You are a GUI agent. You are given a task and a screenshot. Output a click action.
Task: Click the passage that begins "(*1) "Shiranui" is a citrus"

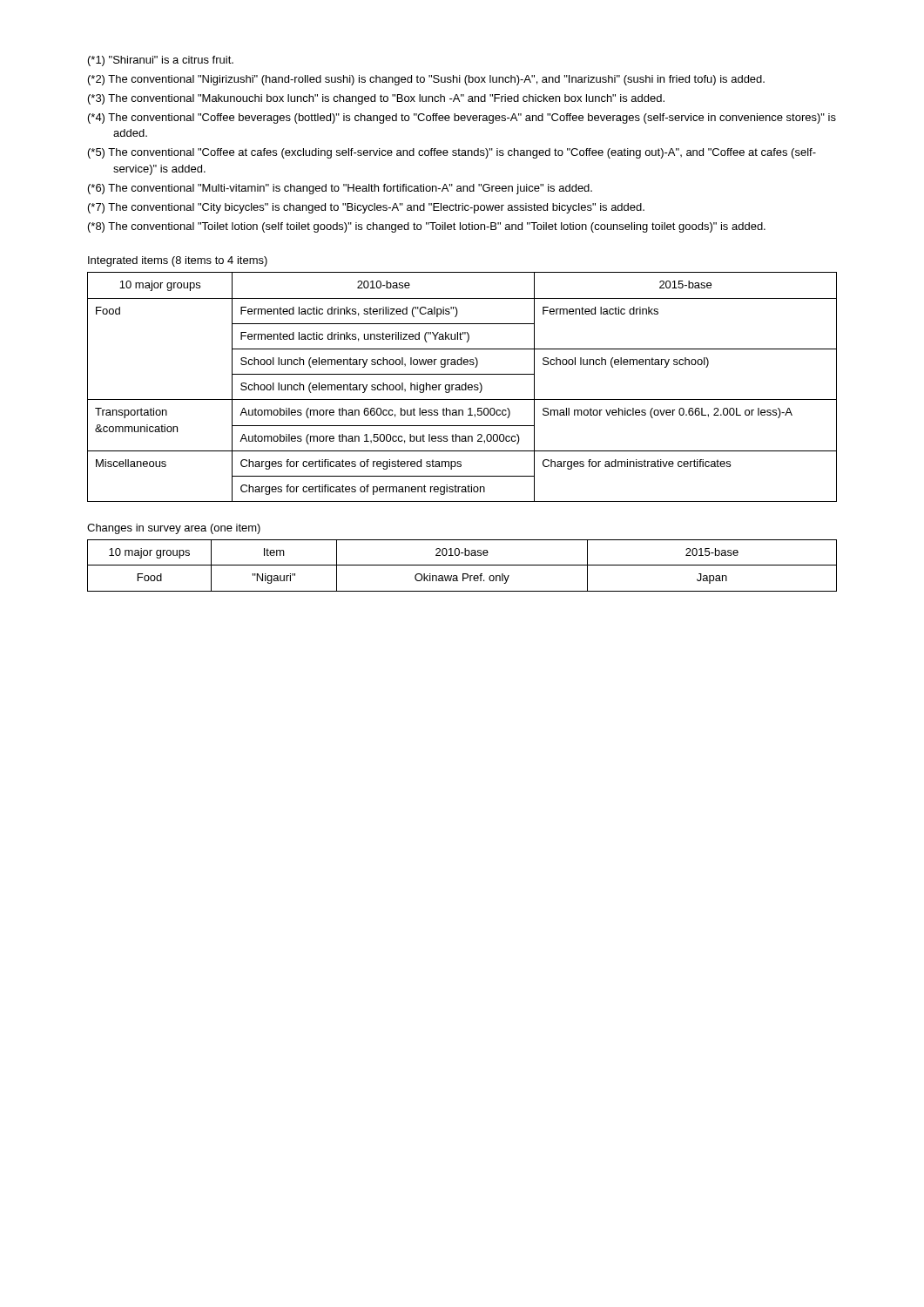(161, 60)
